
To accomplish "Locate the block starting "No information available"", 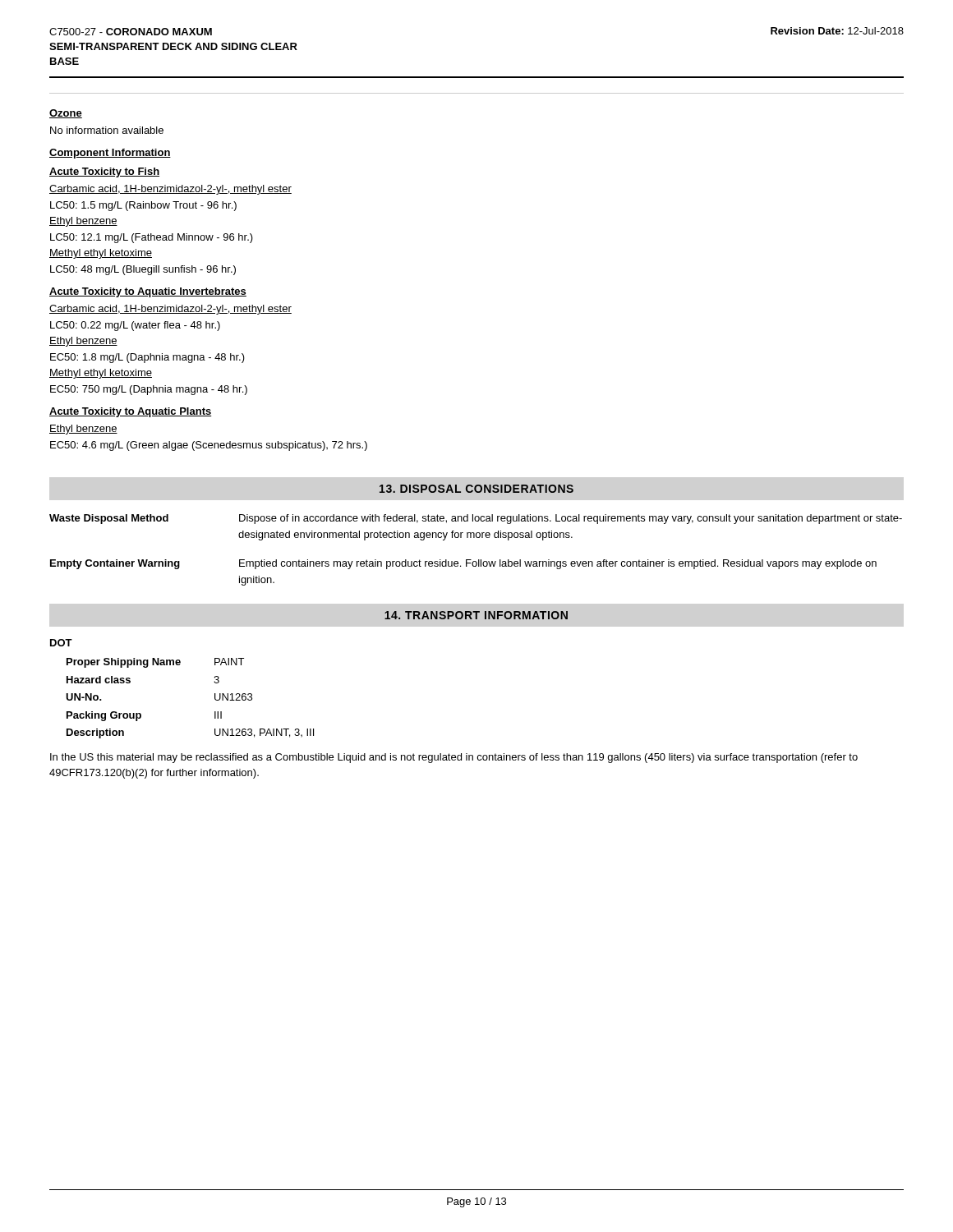I will [x=107, y=130].
